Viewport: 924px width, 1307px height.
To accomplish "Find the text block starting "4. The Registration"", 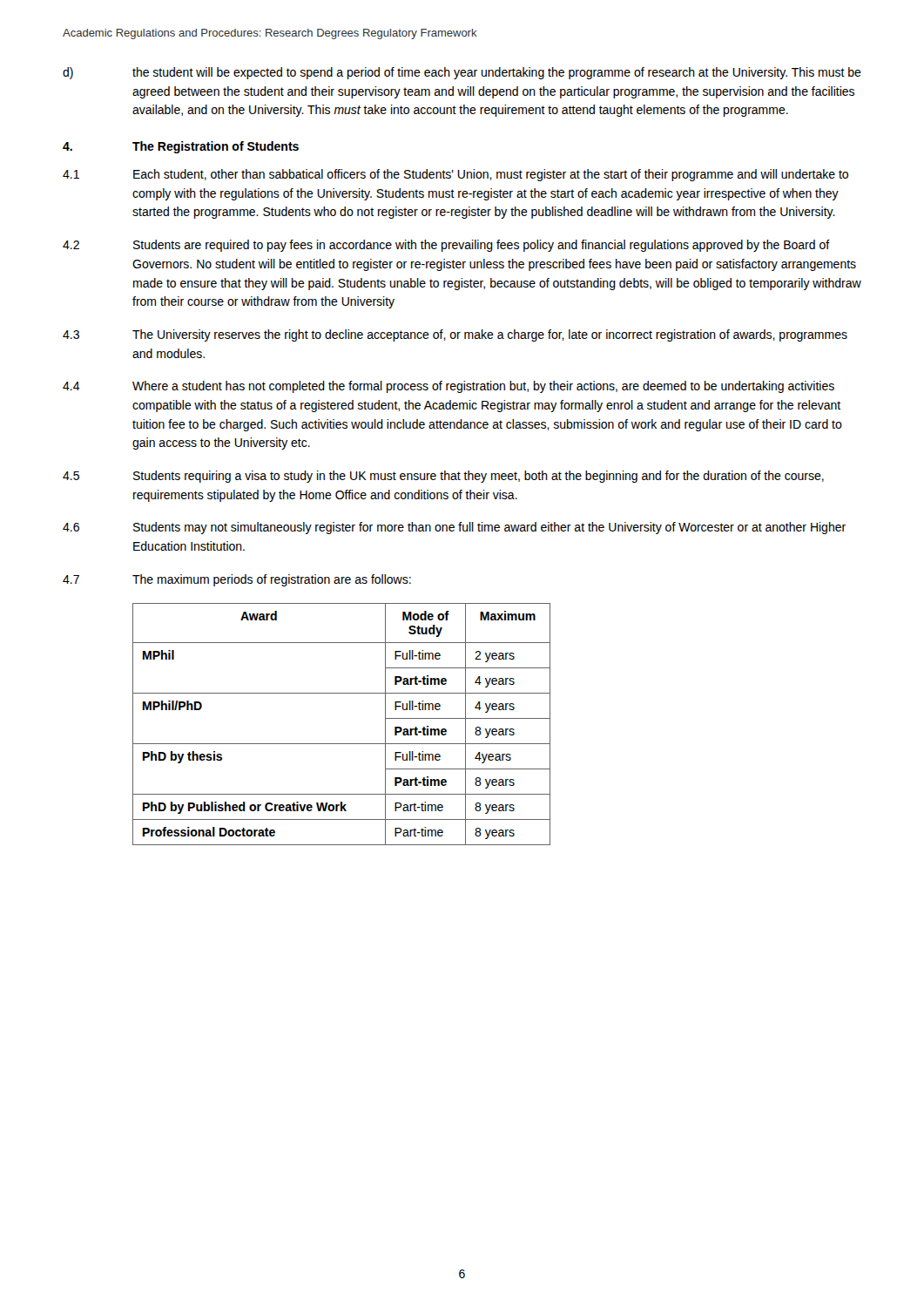I will coord(181,146).
